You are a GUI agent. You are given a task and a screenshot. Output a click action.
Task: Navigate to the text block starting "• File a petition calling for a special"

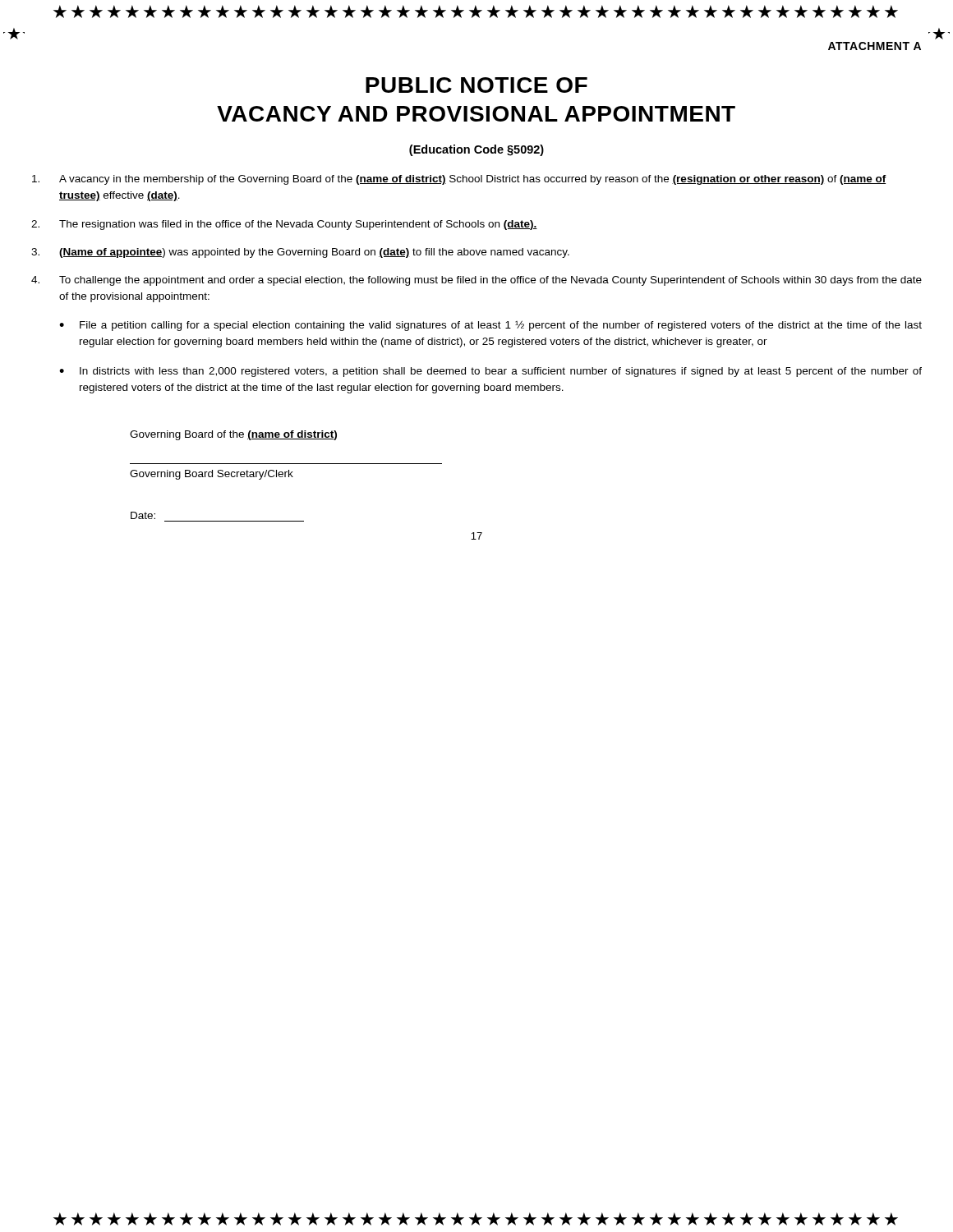coord(490,333)
